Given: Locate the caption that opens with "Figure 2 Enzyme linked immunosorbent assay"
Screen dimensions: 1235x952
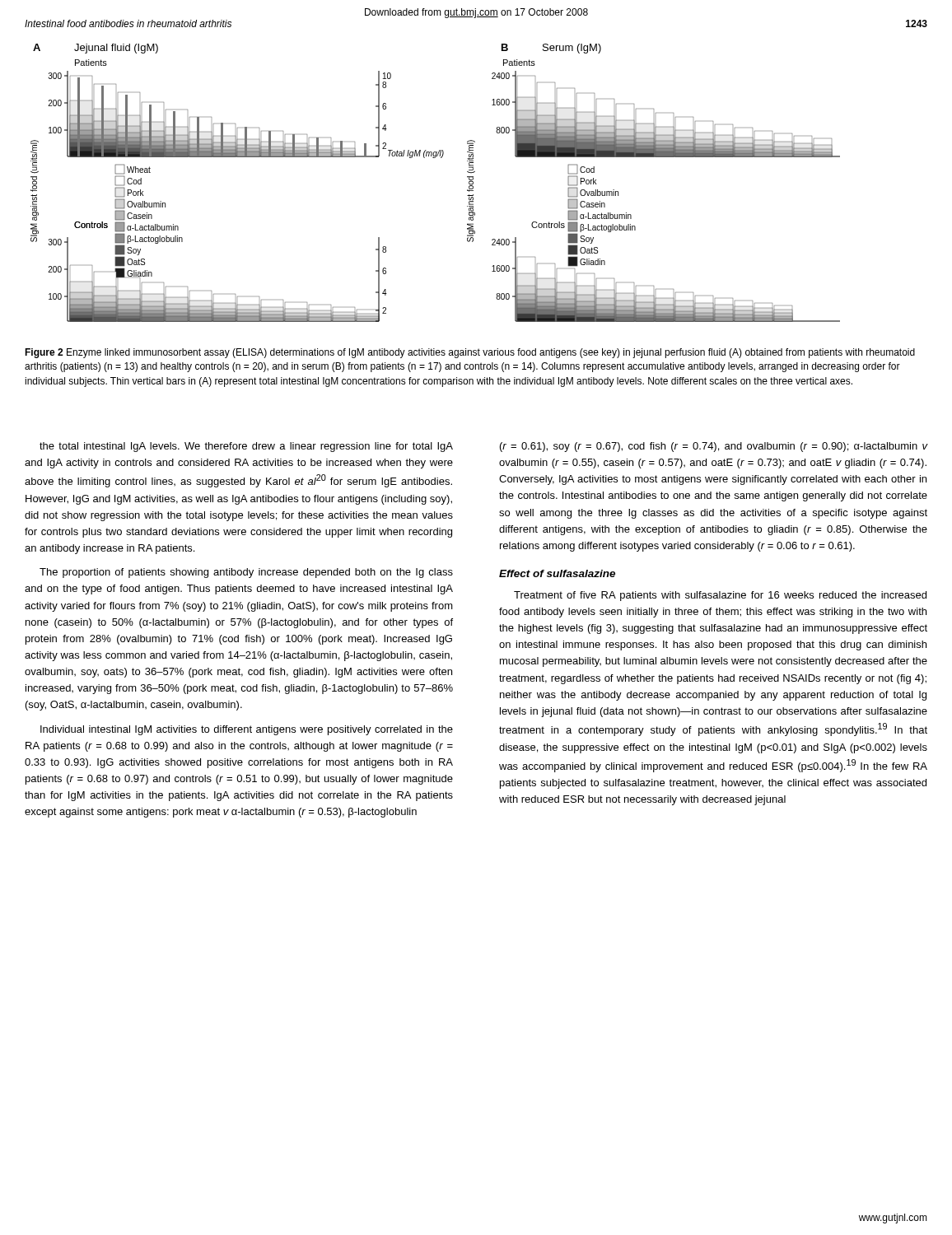Looking at the screenshot, I should 470,367.
